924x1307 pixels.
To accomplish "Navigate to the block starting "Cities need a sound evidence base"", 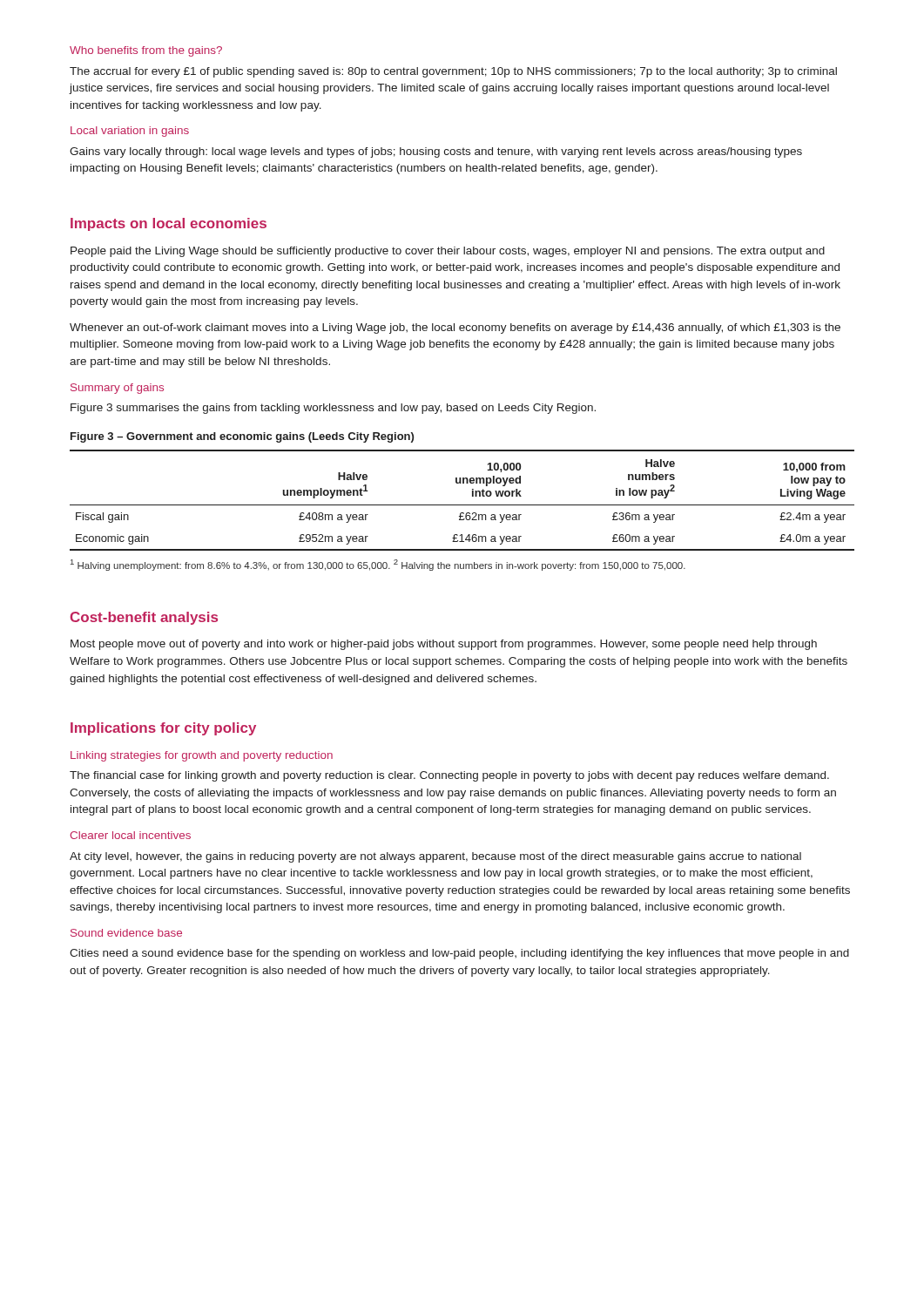I will (462, 962).
